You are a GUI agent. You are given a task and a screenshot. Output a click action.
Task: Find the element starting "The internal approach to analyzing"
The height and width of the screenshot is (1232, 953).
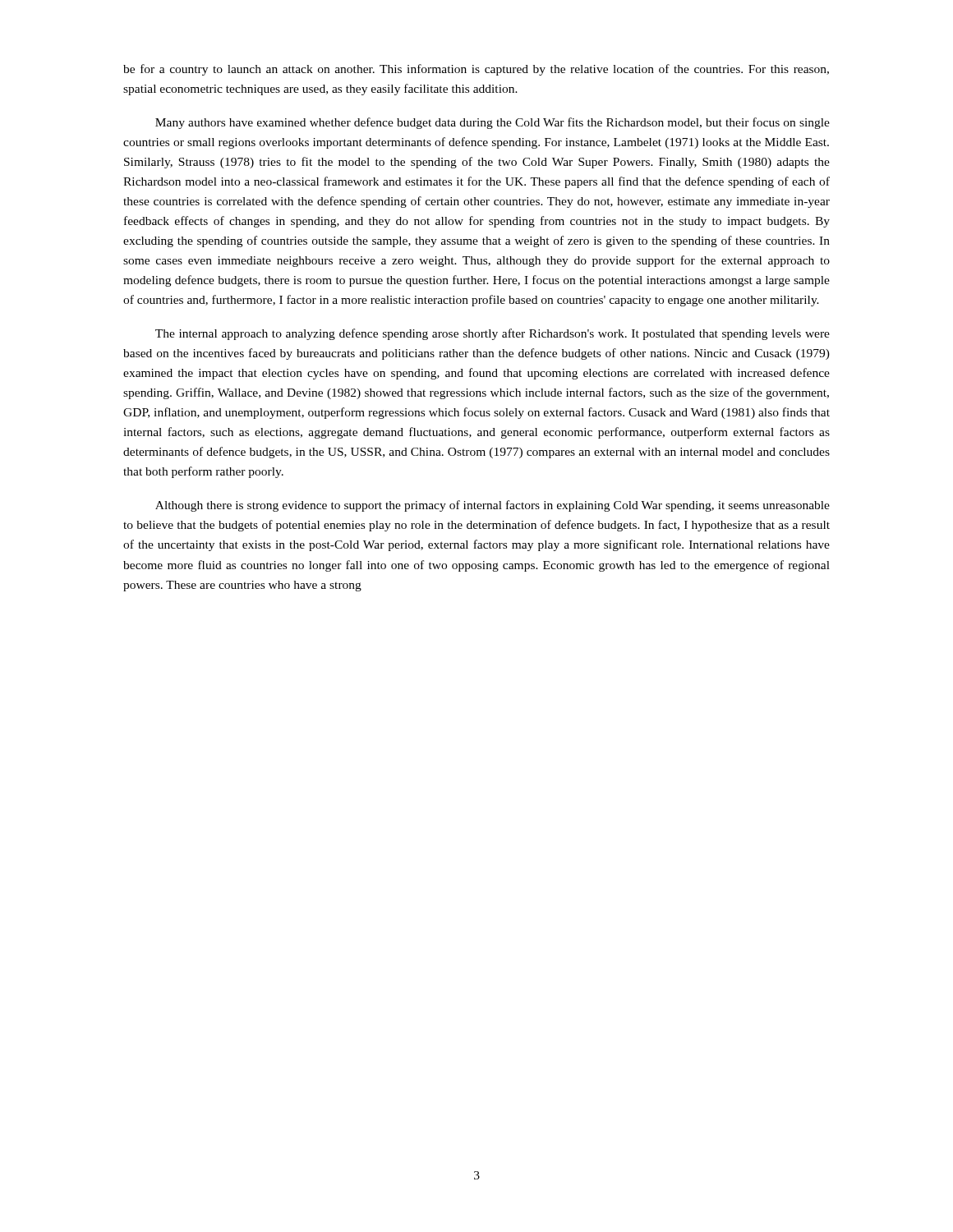[476, 403]
